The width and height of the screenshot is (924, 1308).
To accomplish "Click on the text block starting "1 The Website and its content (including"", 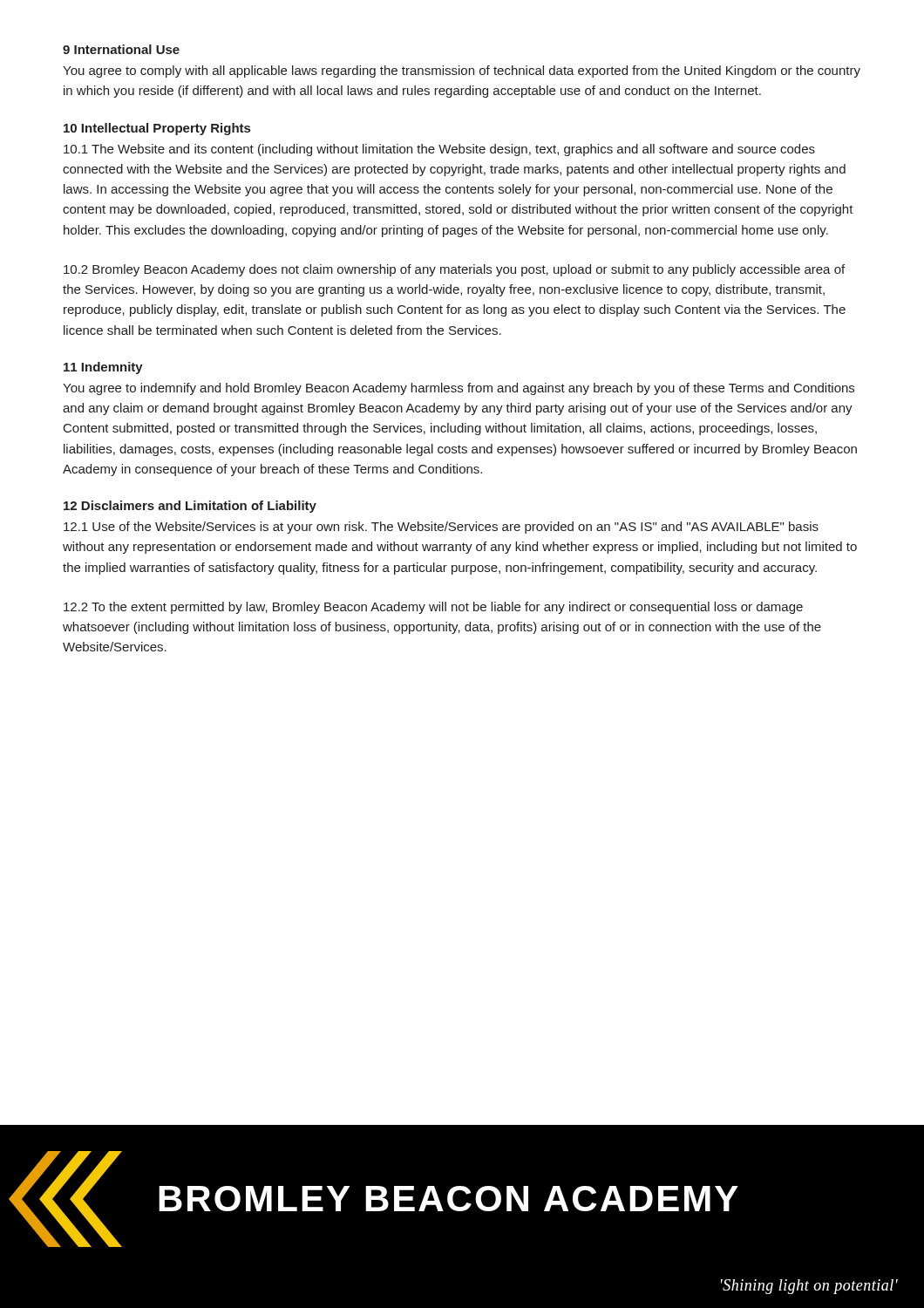I will click(x=458, y=189).
